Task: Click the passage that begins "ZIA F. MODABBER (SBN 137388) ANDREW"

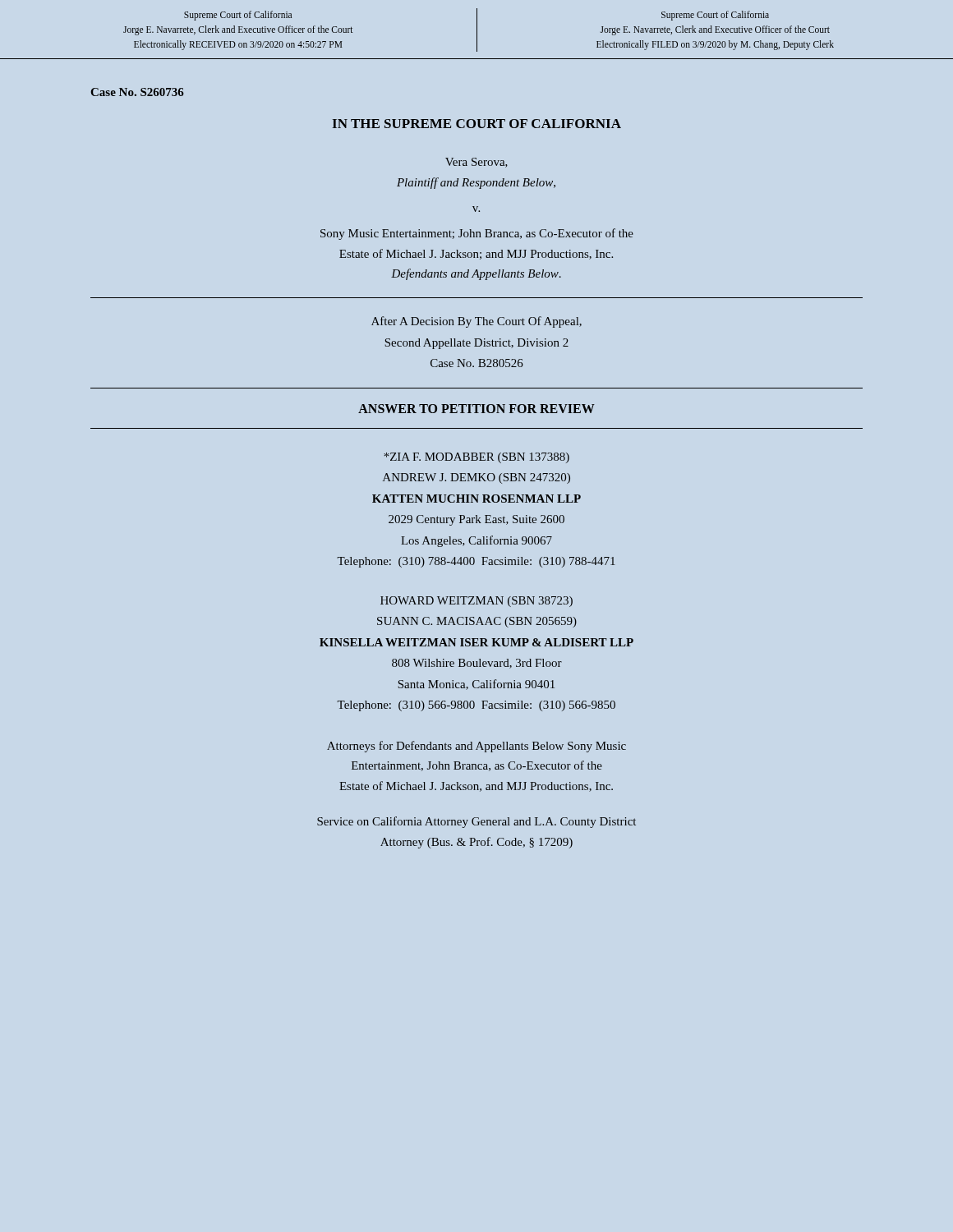Action: 476,509
